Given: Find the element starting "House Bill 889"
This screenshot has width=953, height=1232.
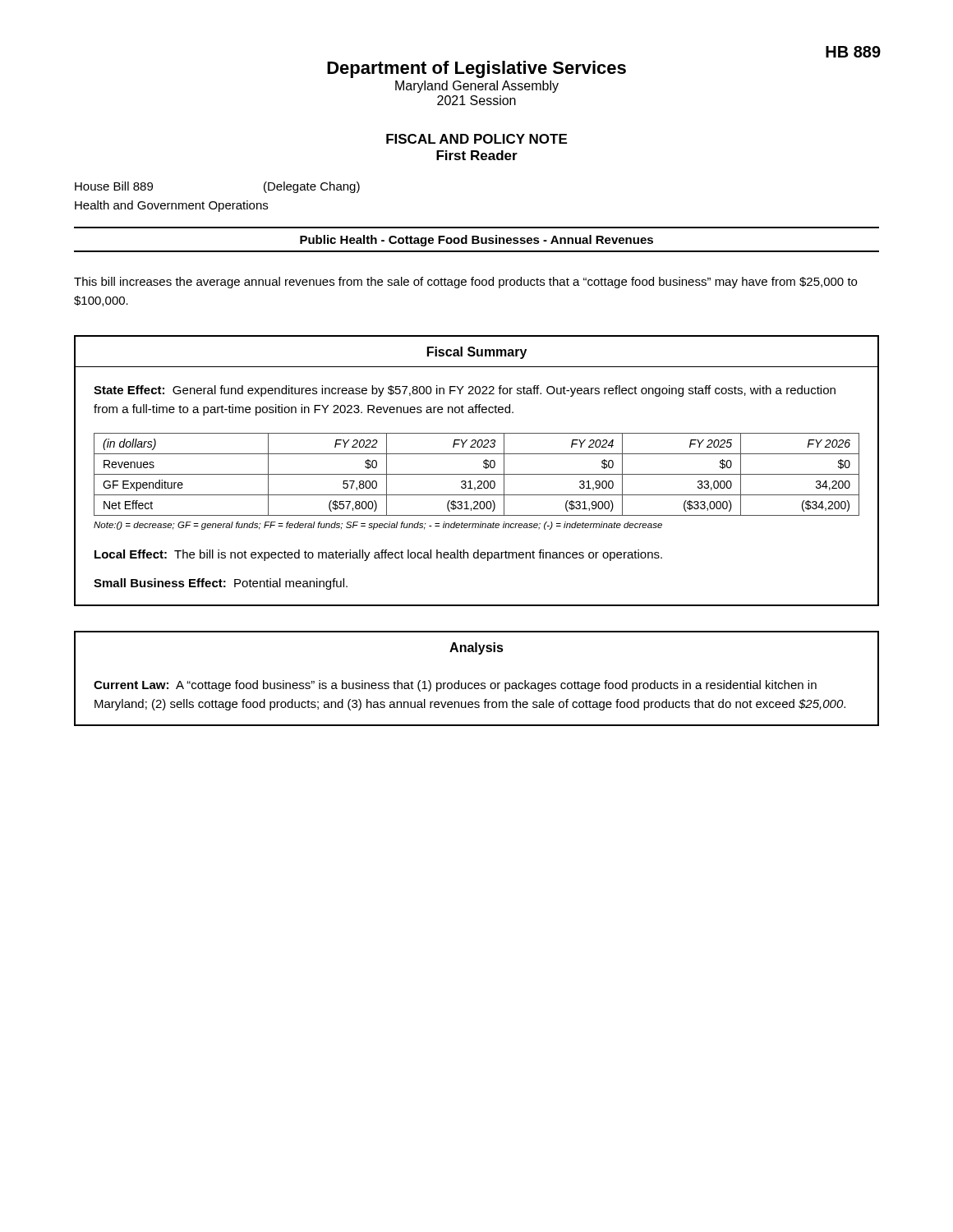Looking at the screenshot, I should click(117, 187).
